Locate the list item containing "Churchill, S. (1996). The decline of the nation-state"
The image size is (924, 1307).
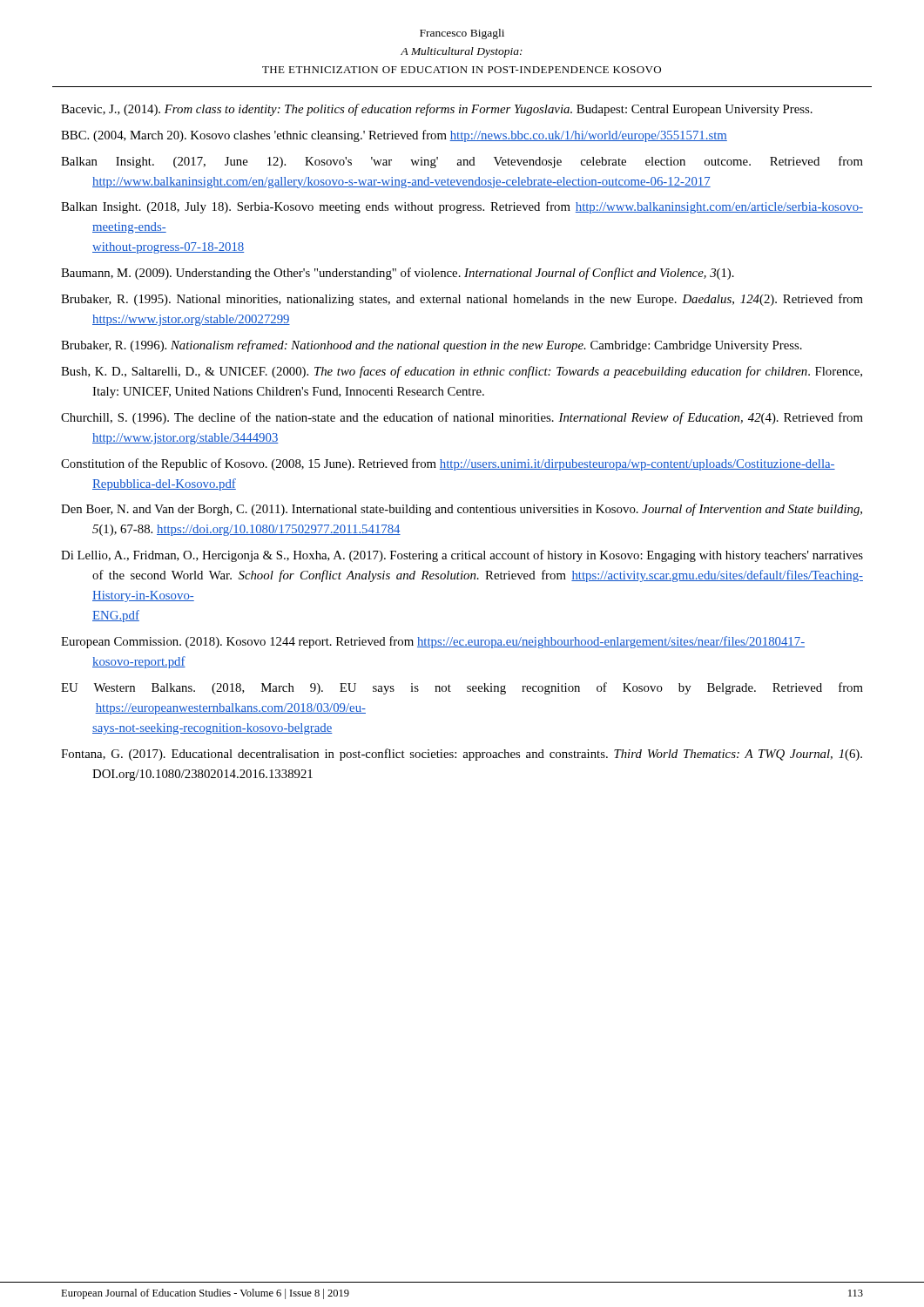point(462,427)
